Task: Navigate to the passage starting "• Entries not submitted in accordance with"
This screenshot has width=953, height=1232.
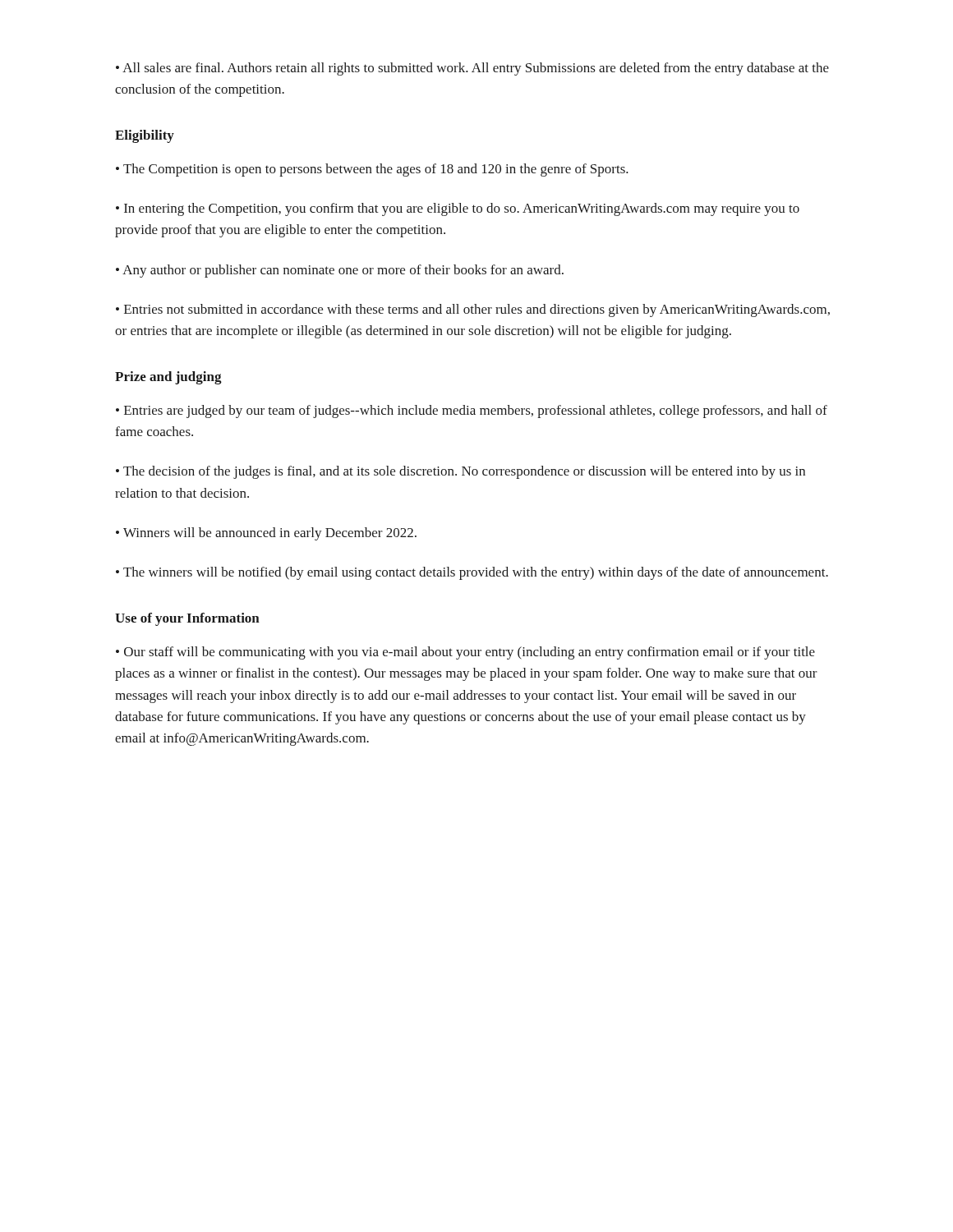Action: [x=473, y=320]
